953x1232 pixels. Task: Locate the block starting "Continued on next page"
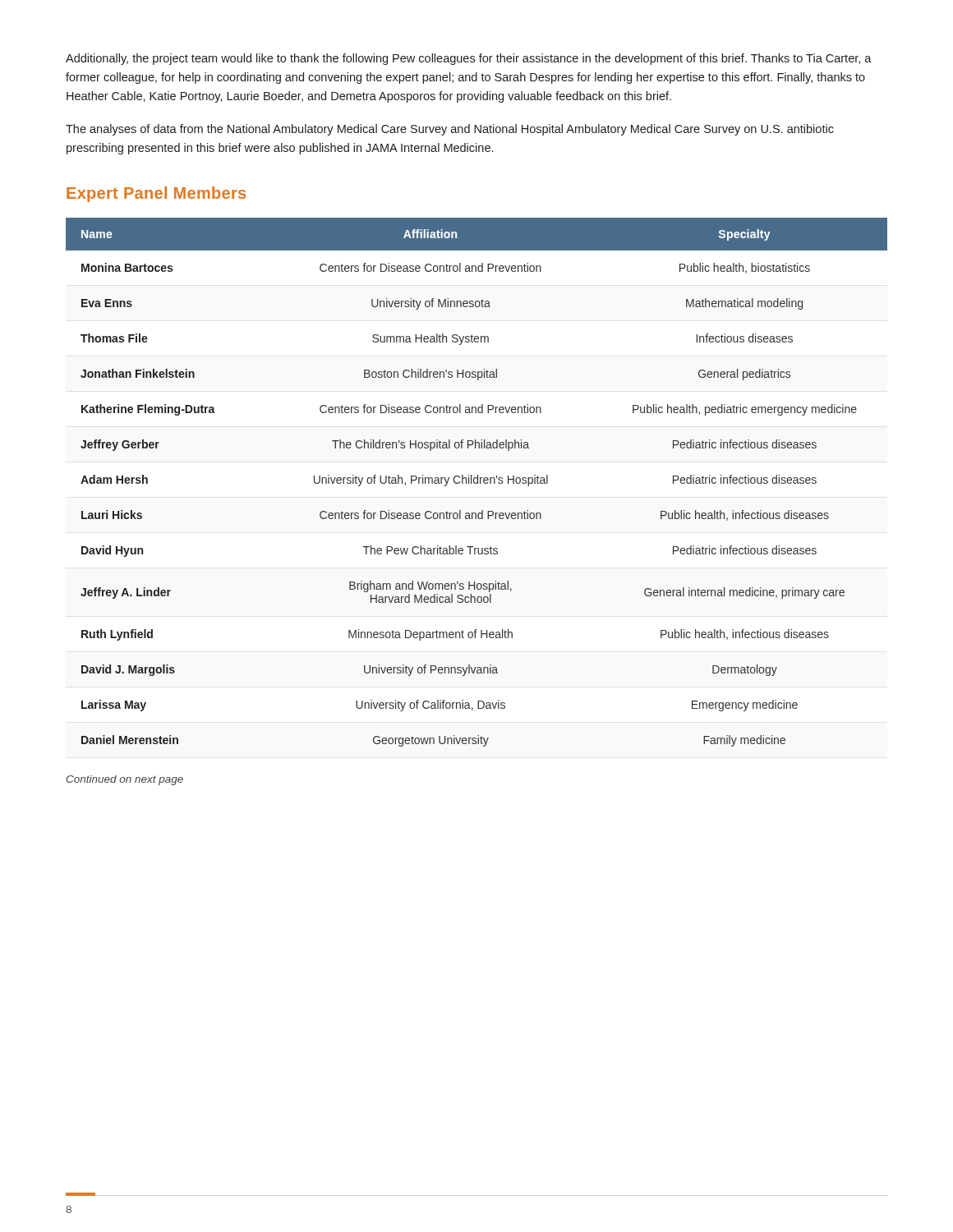125,779
